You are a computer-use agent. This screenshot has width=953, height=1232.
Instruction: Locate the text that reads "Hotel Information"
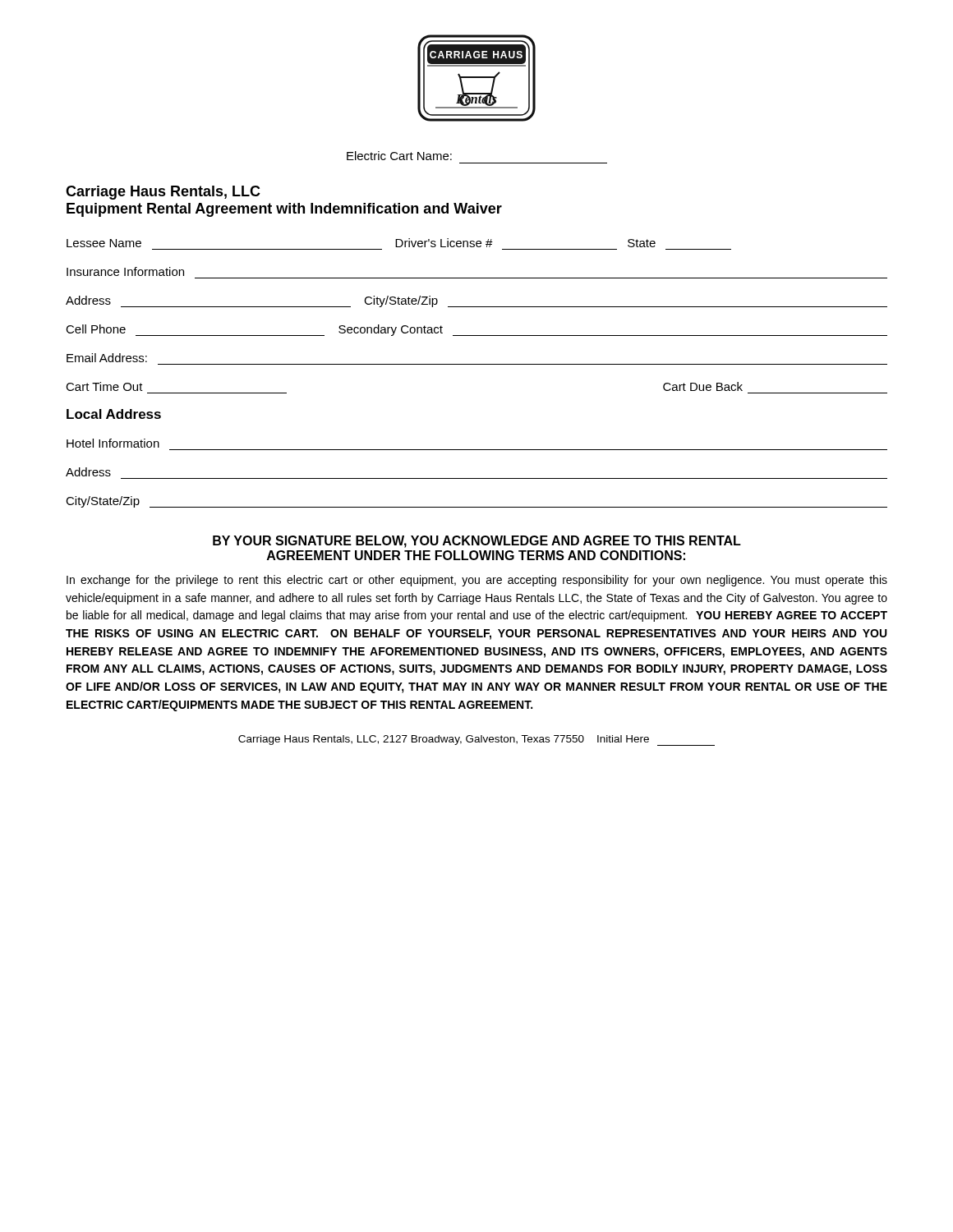[x=476, y=442]
